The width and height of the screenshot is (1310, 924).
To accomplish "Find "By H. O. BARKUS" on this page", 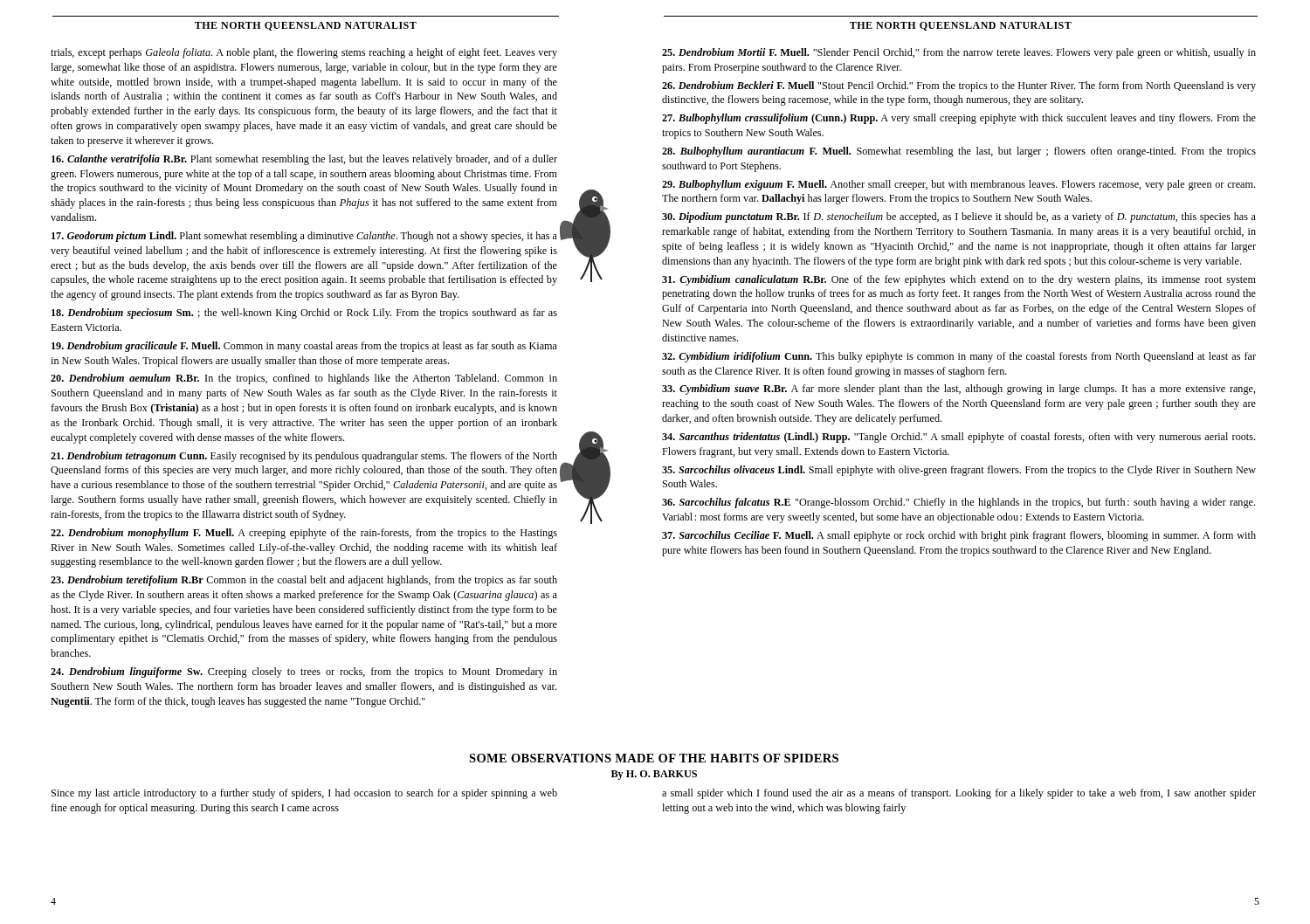I will click(x=654, y=774).
